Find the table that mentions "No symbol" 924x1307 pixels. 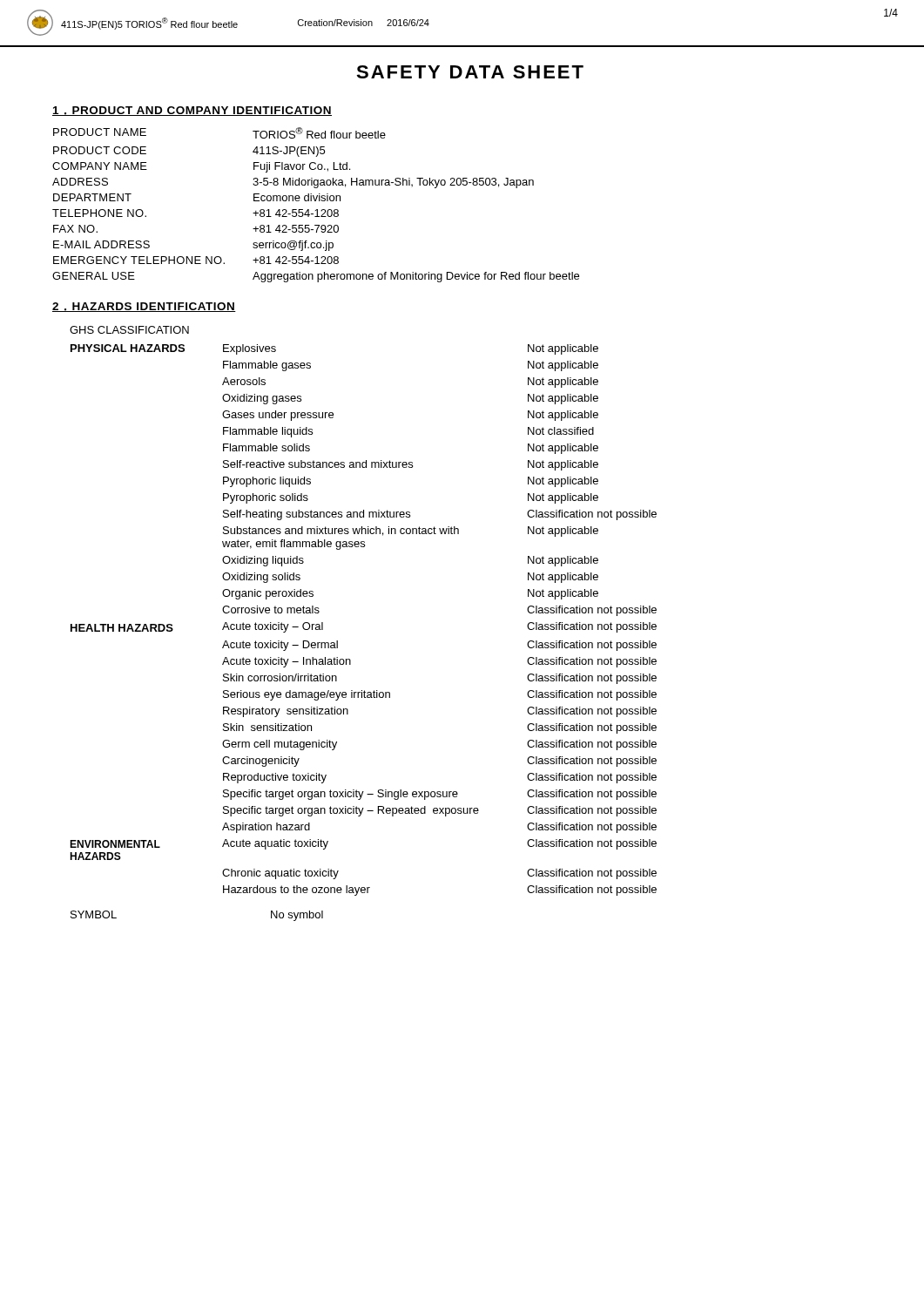pos(471,915)
